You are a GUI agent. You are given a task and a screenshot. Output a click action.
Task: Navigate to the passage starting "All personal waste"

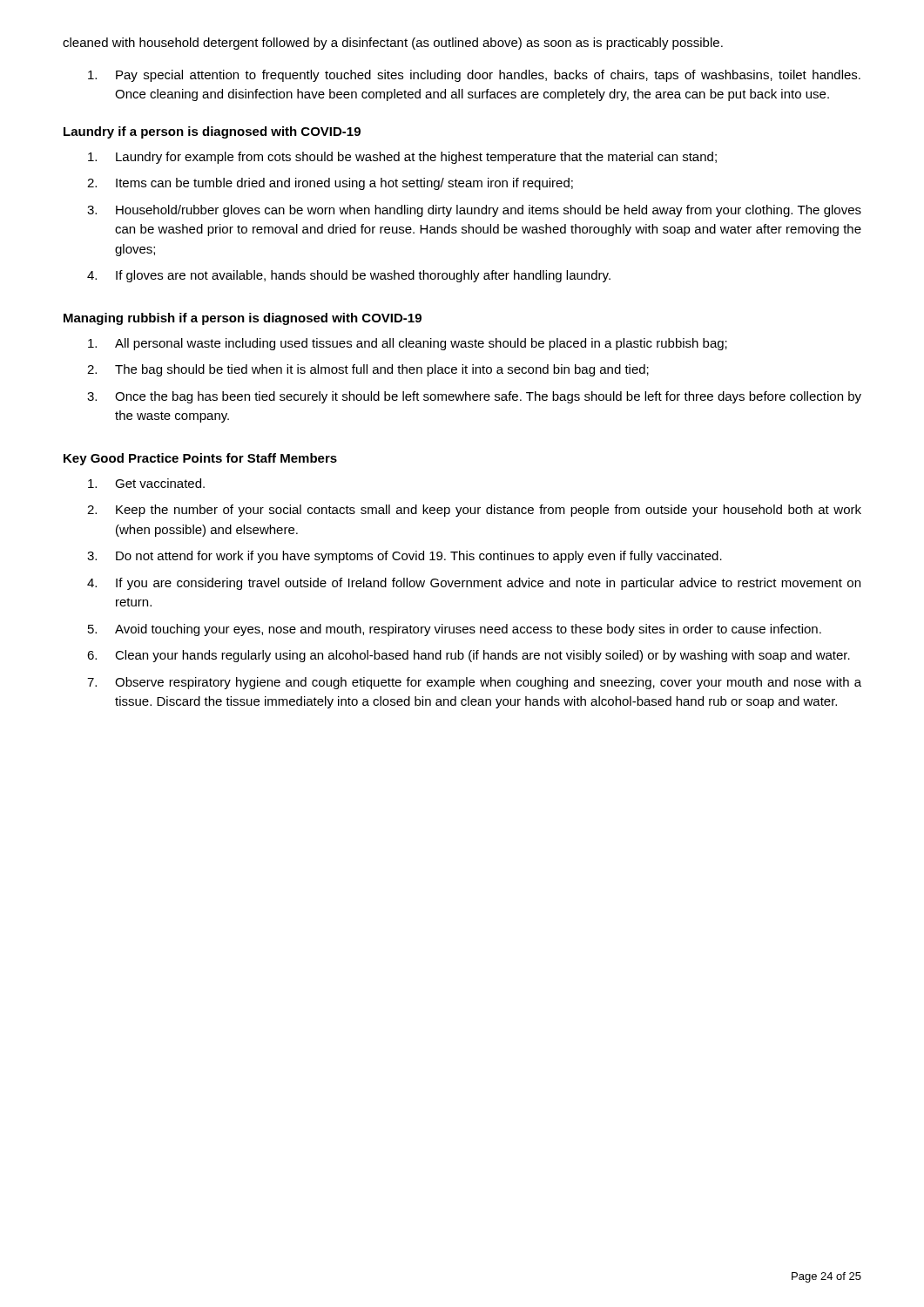[x=474, y=343]
